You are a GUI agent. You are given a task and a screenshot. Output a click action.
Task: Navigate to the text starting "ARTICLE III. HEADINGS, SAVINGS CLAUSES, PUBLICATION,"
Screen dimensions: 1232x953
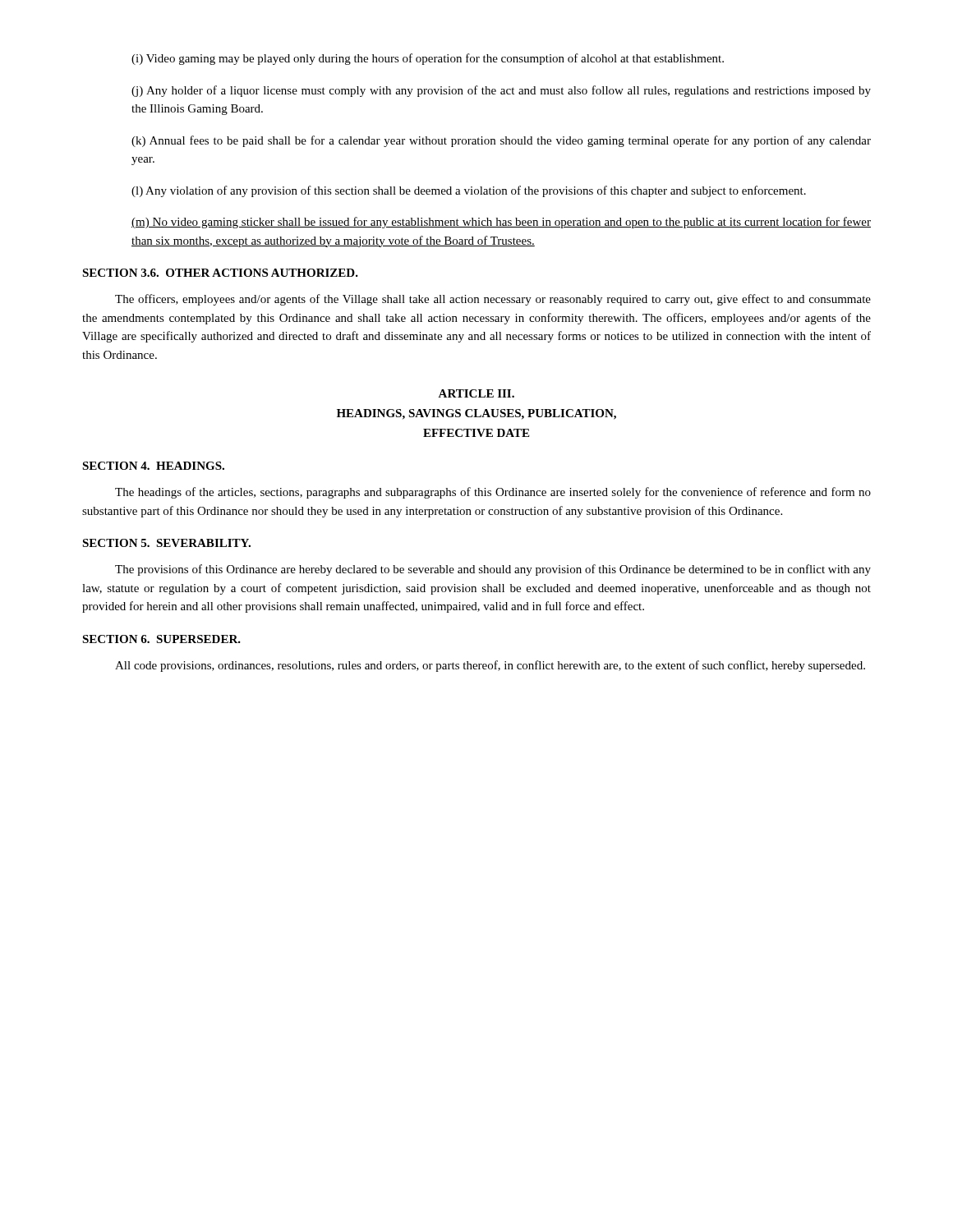point(476,413)
